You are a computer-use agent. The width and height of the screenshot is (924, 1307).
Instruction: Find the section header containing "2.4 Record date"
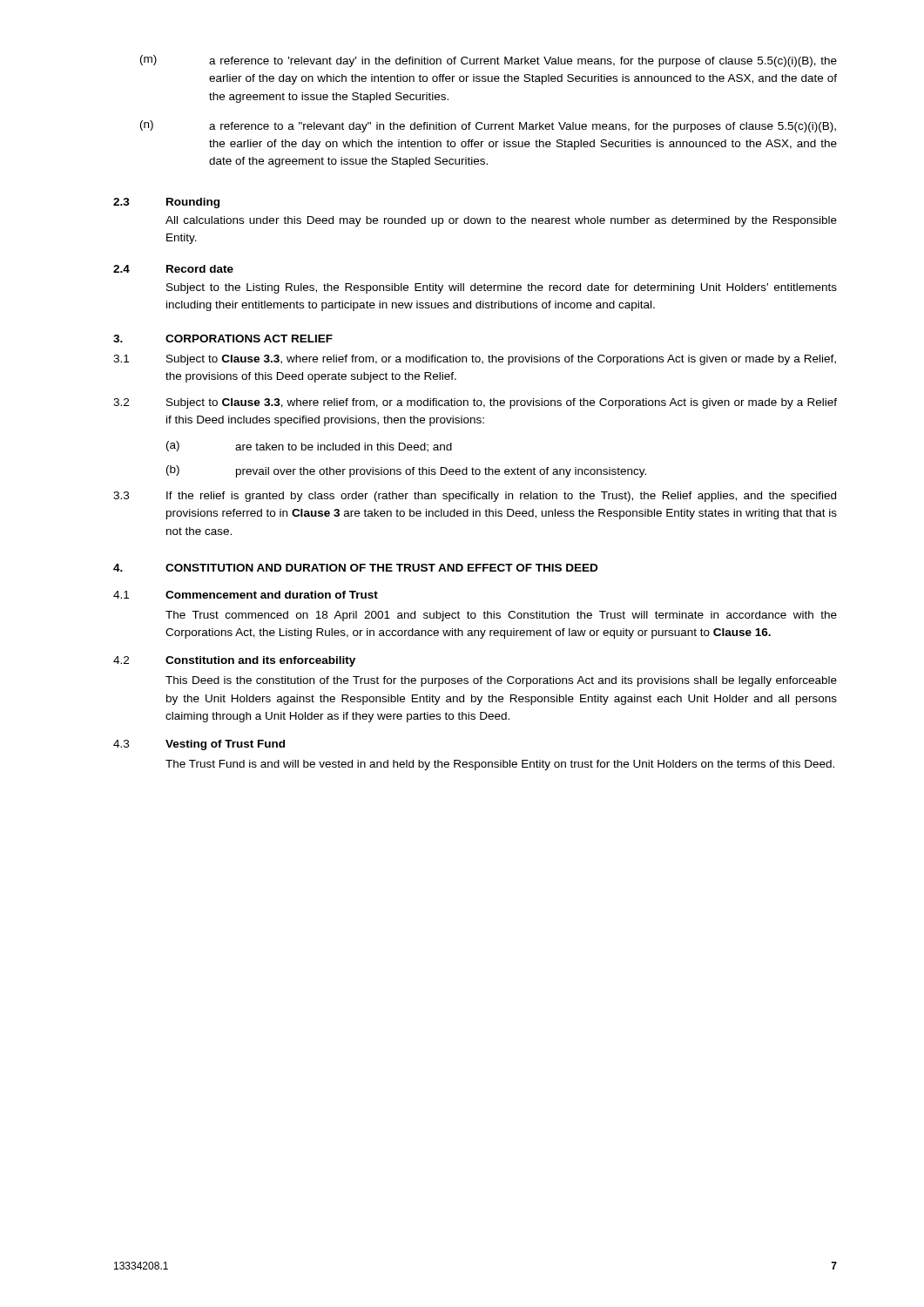pyautogui.click(x=173, y=269)
